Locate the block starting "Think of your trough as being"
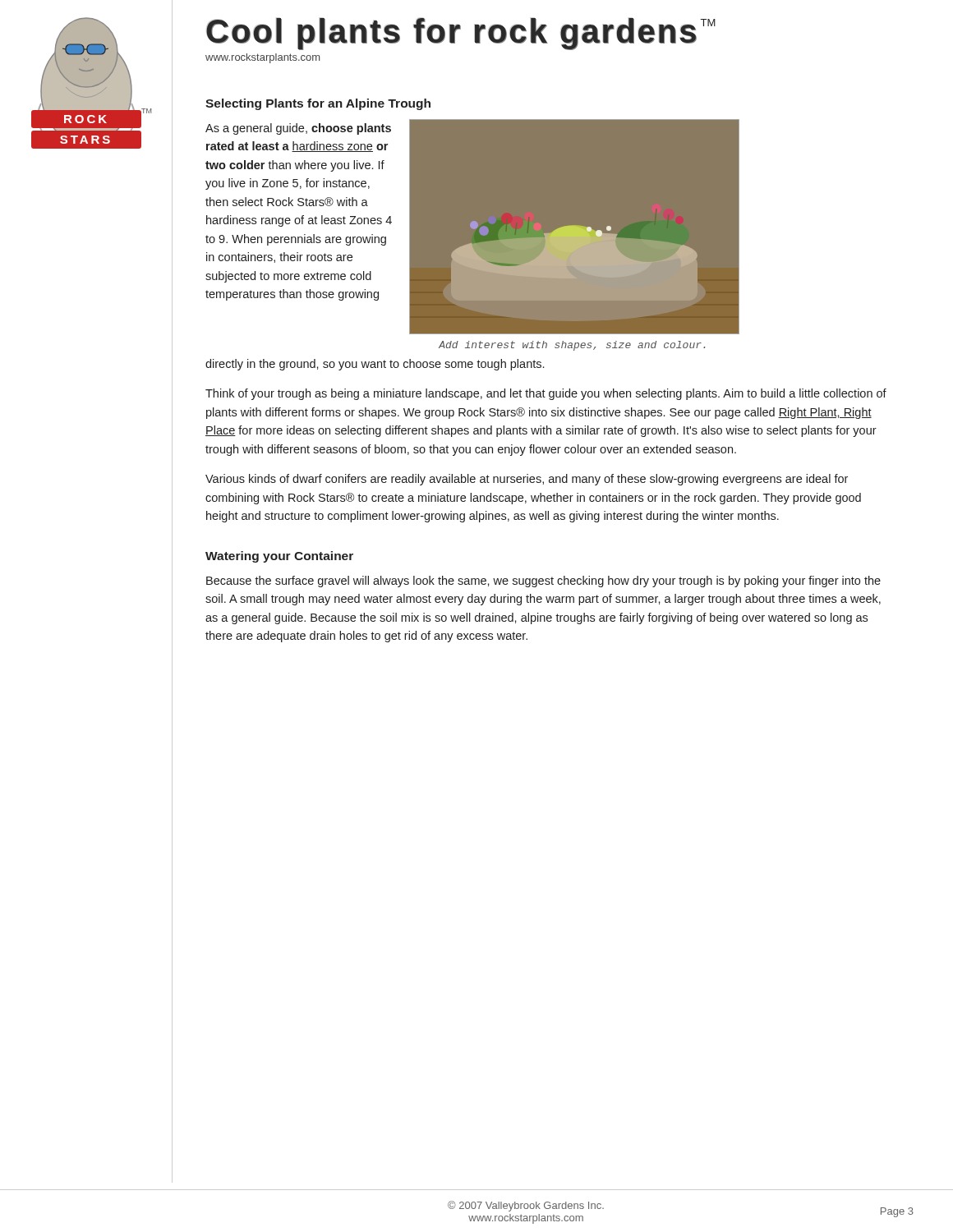The width and height of the screenshot is (953, 1232). 546,421
